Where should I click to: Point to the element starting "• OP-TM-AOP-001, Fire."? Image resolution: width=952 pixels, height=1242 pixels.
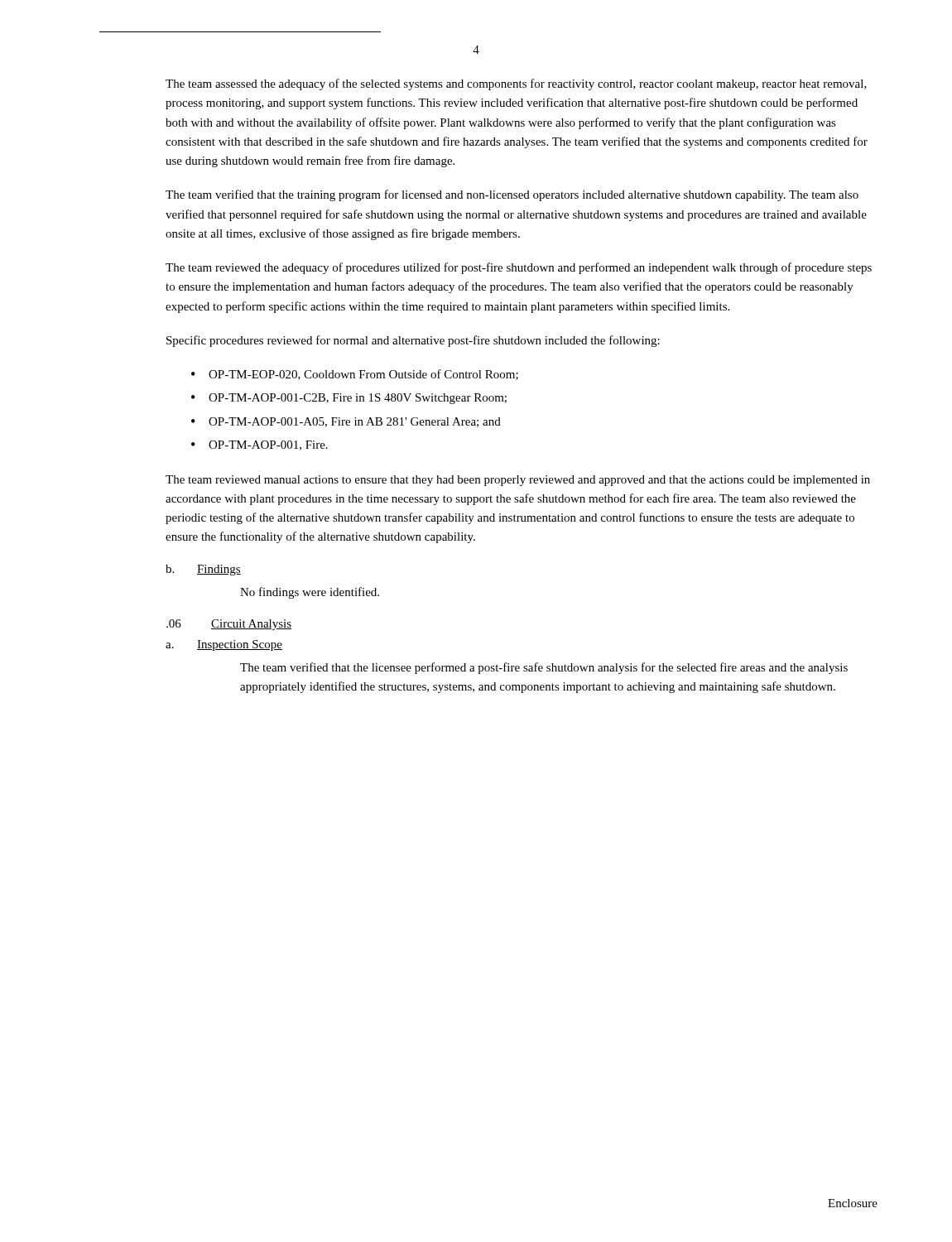(x=259, y=445)
